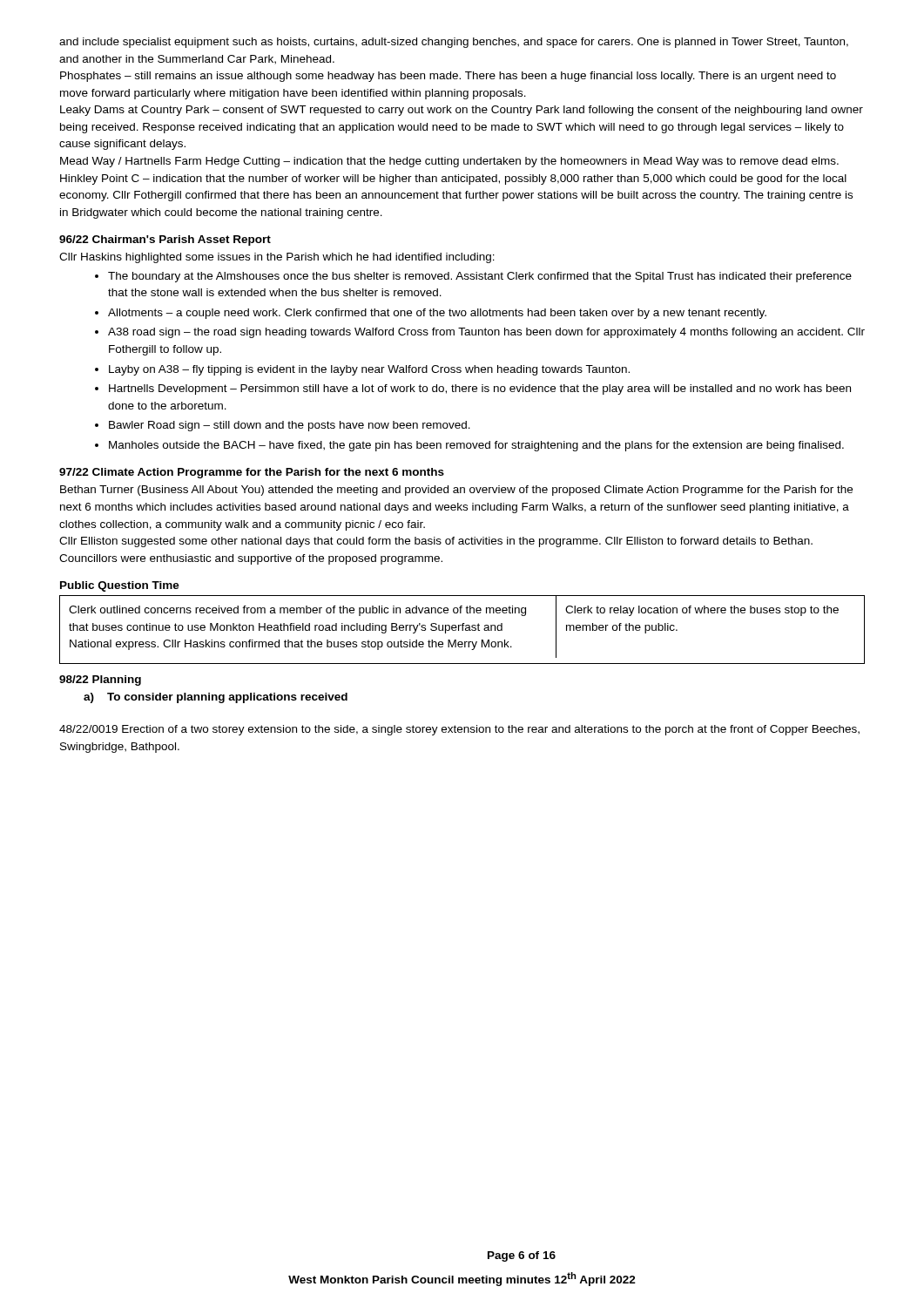This screenshot has width=924, height=1307.
Task: Locate the element starting "A38 road sign – the road sign heading"
Action: pyautogui.click(x=486, y=340)
